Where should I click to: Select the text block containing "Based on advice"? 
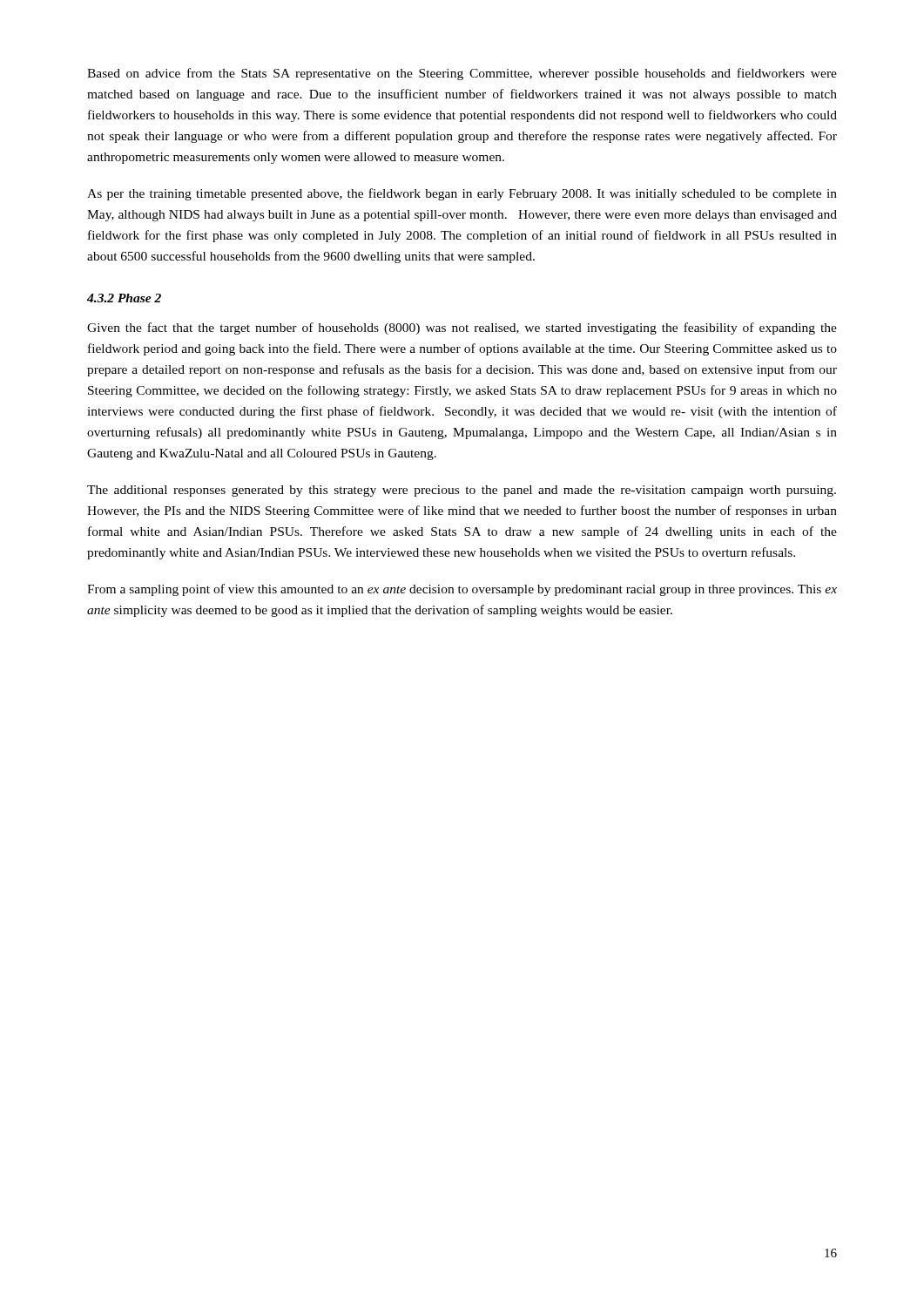(462, 115)
